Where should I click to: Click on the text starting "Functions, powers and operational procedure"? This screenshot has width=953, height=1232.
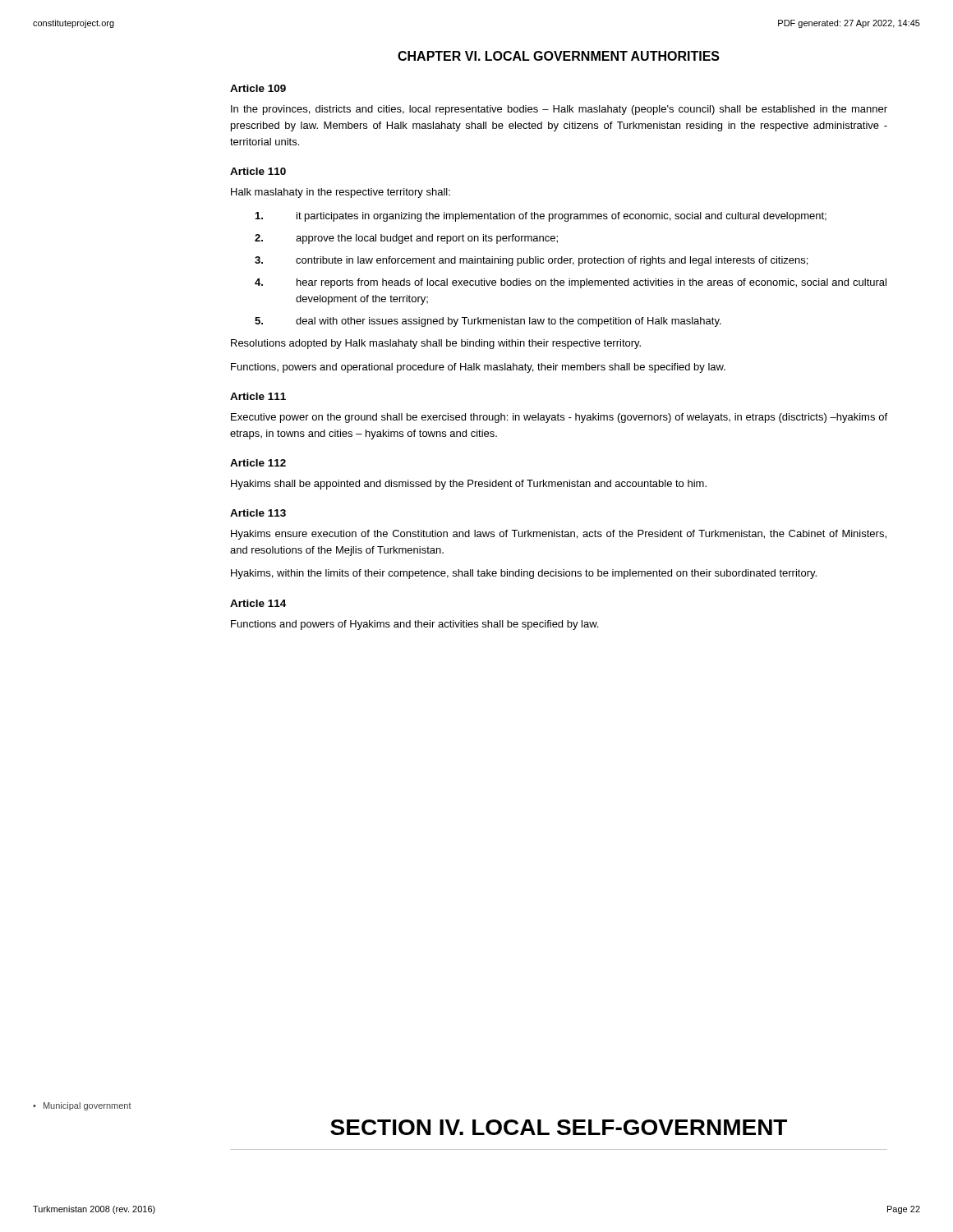pyautogui.click(x=478, y=366)
